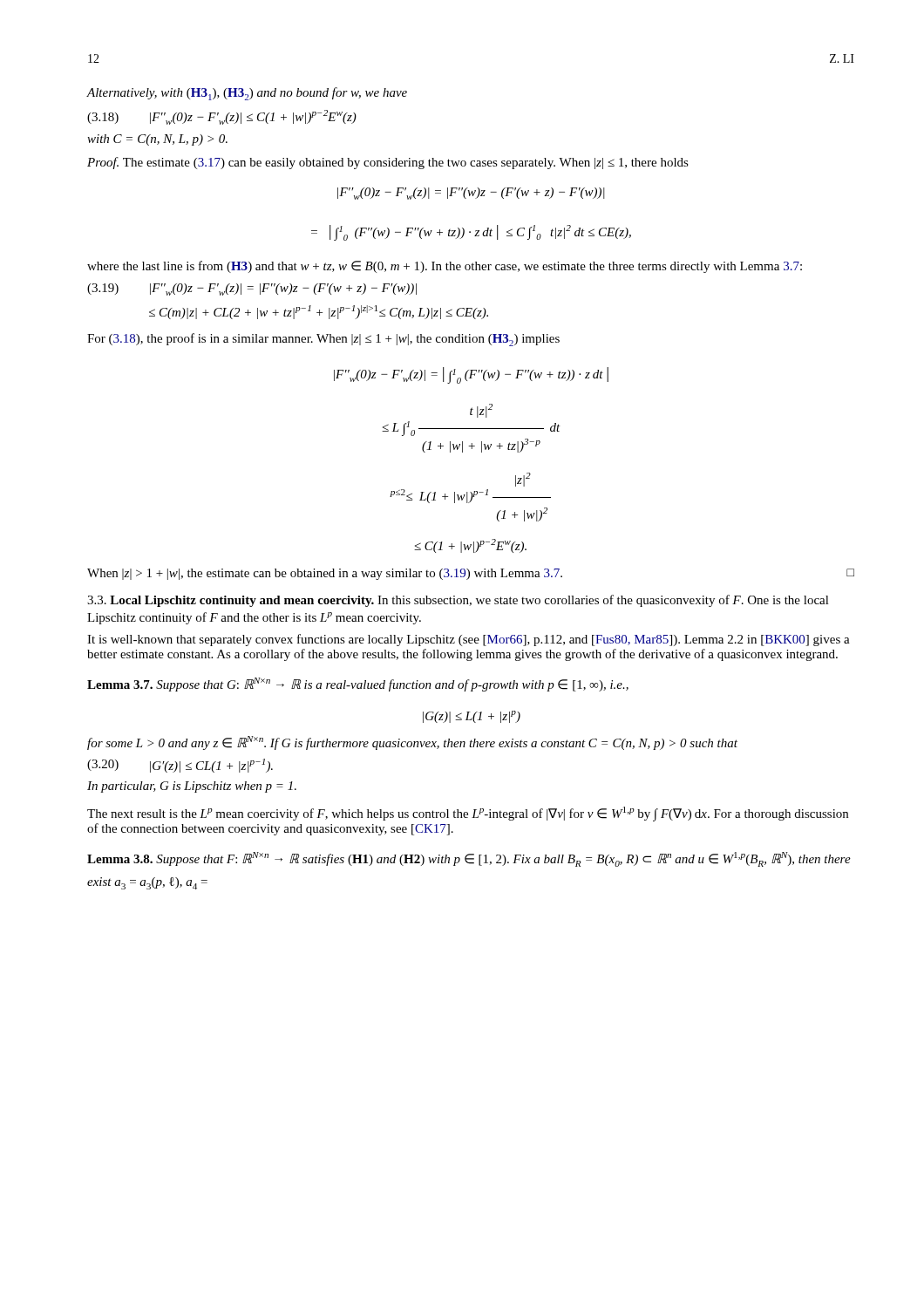This screenshot has width=924, height=1308.
Task: Find the block on this page that starts "The next result is"
Action: [x=468, y=819]
